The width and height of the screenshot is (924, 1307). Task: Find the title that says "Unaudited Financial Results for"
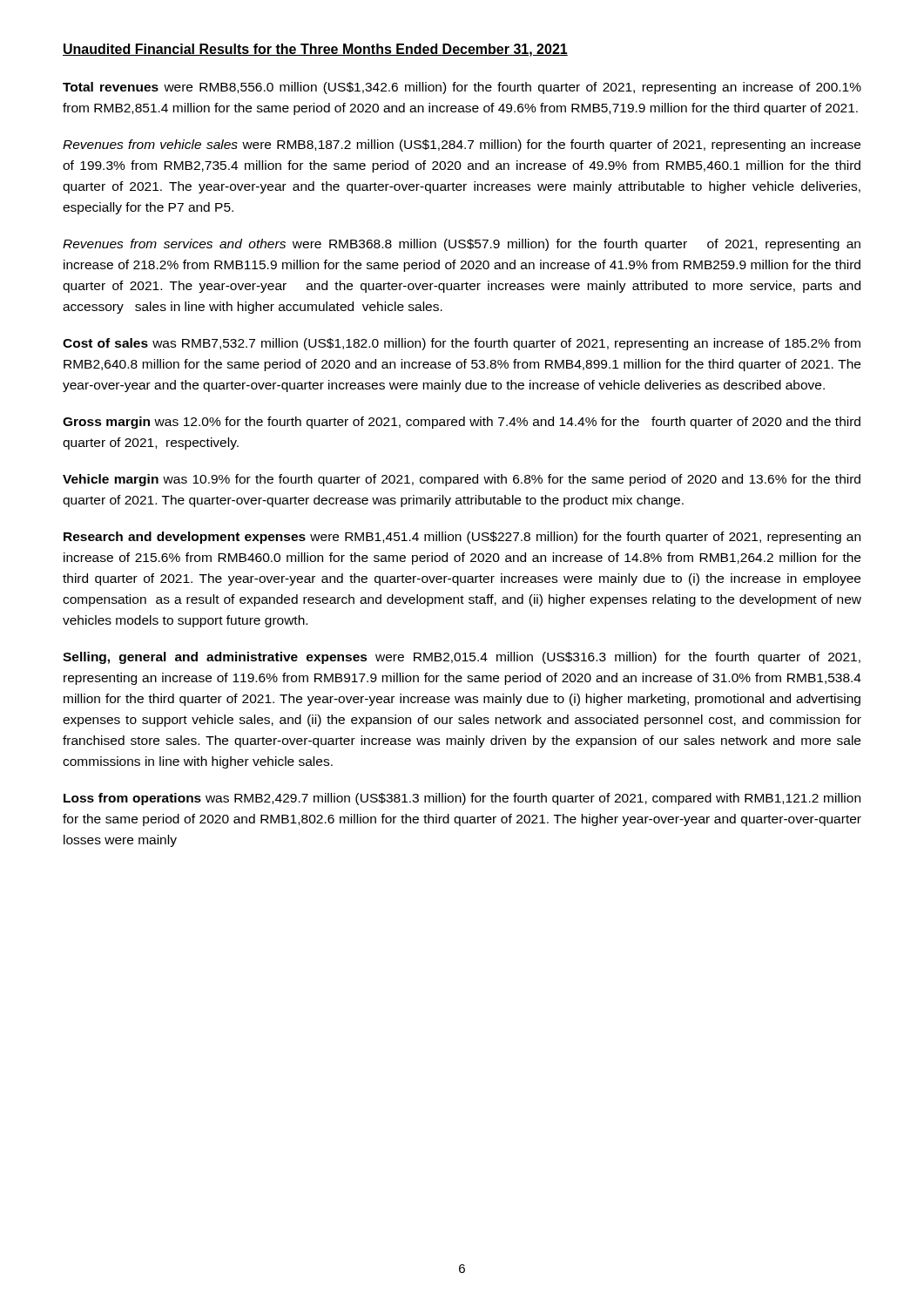(462, 50)
